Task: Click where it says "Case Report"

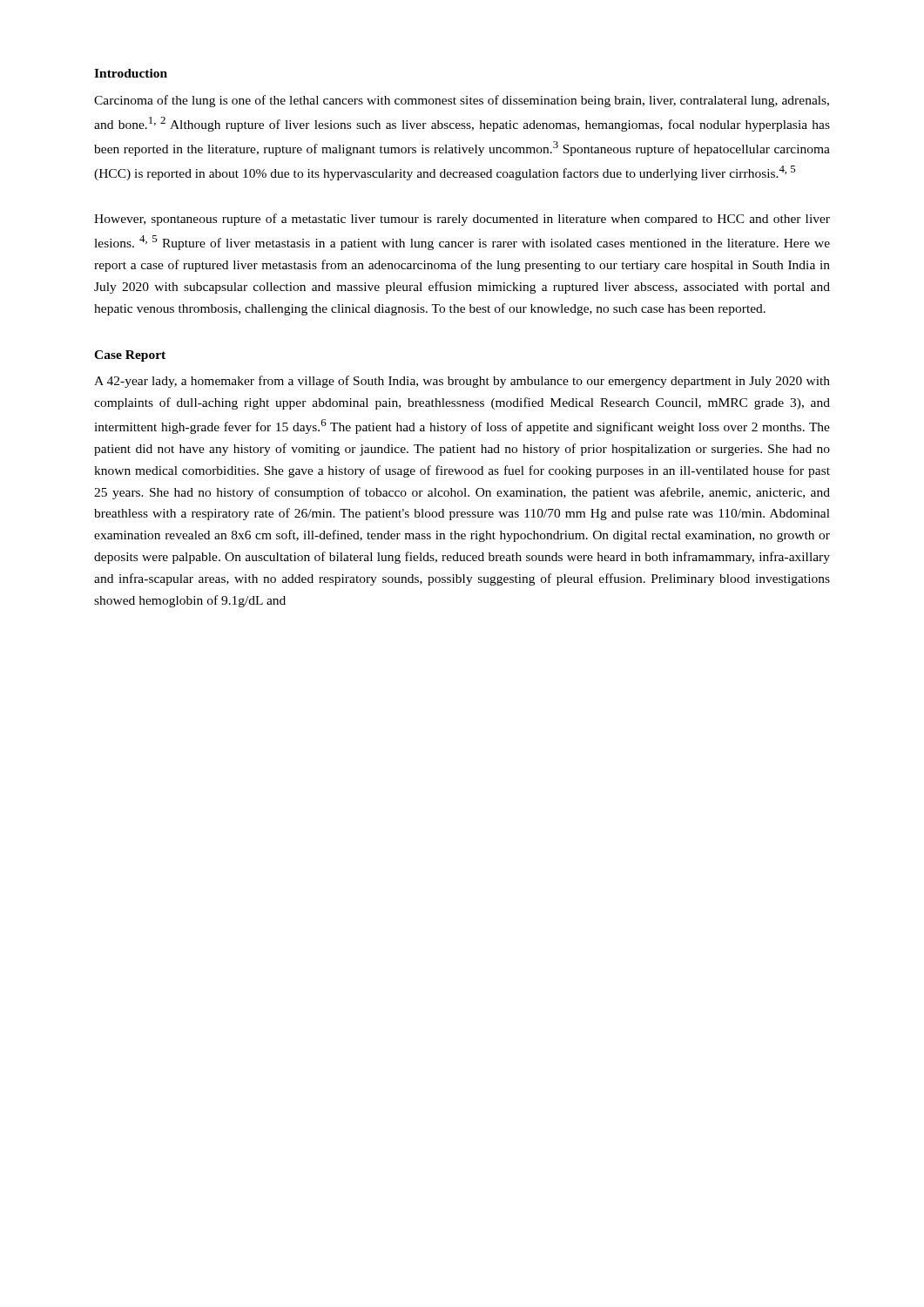Action: coord(130,354)
